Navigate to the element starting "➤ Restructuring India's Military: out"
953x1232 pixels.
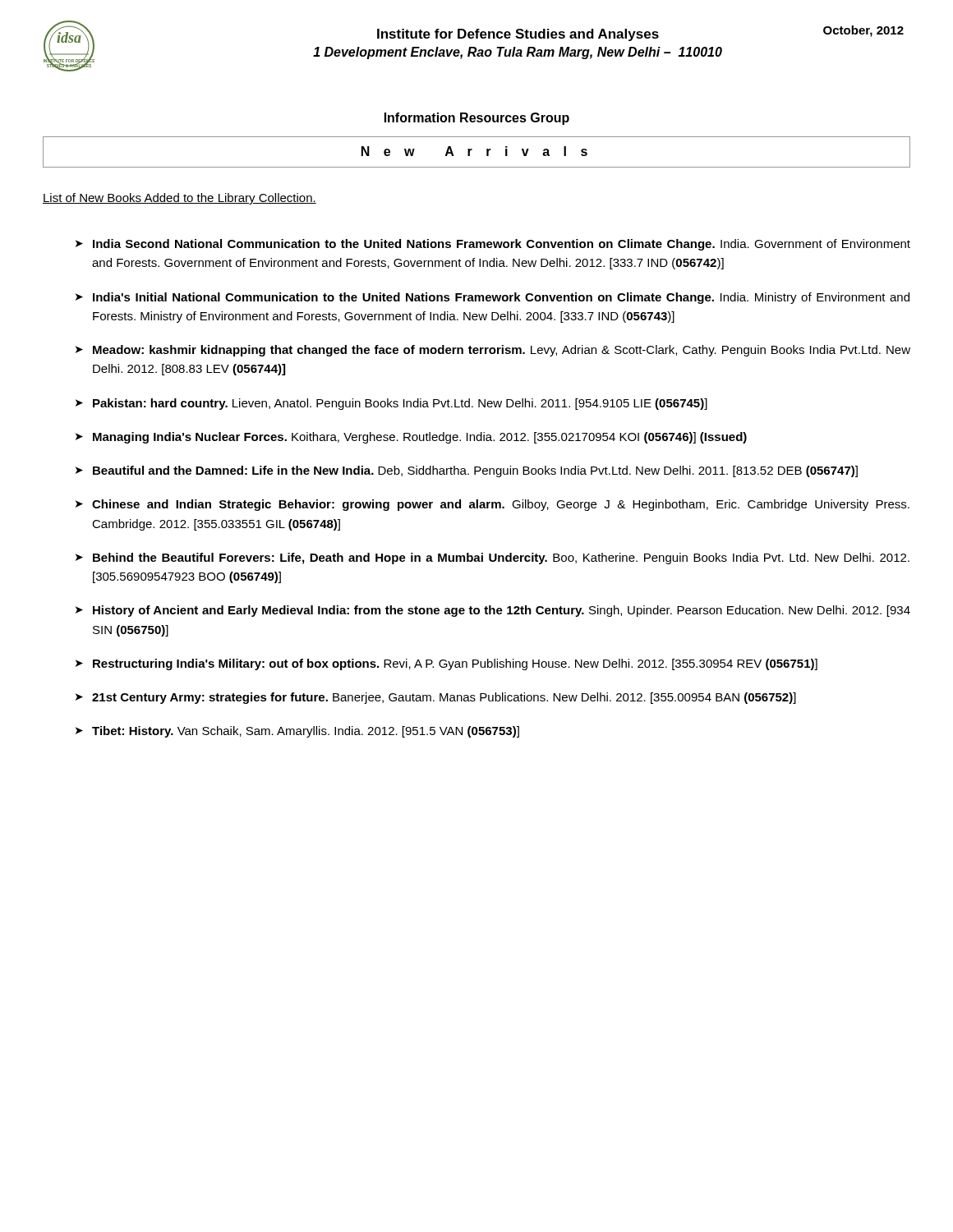476,663
